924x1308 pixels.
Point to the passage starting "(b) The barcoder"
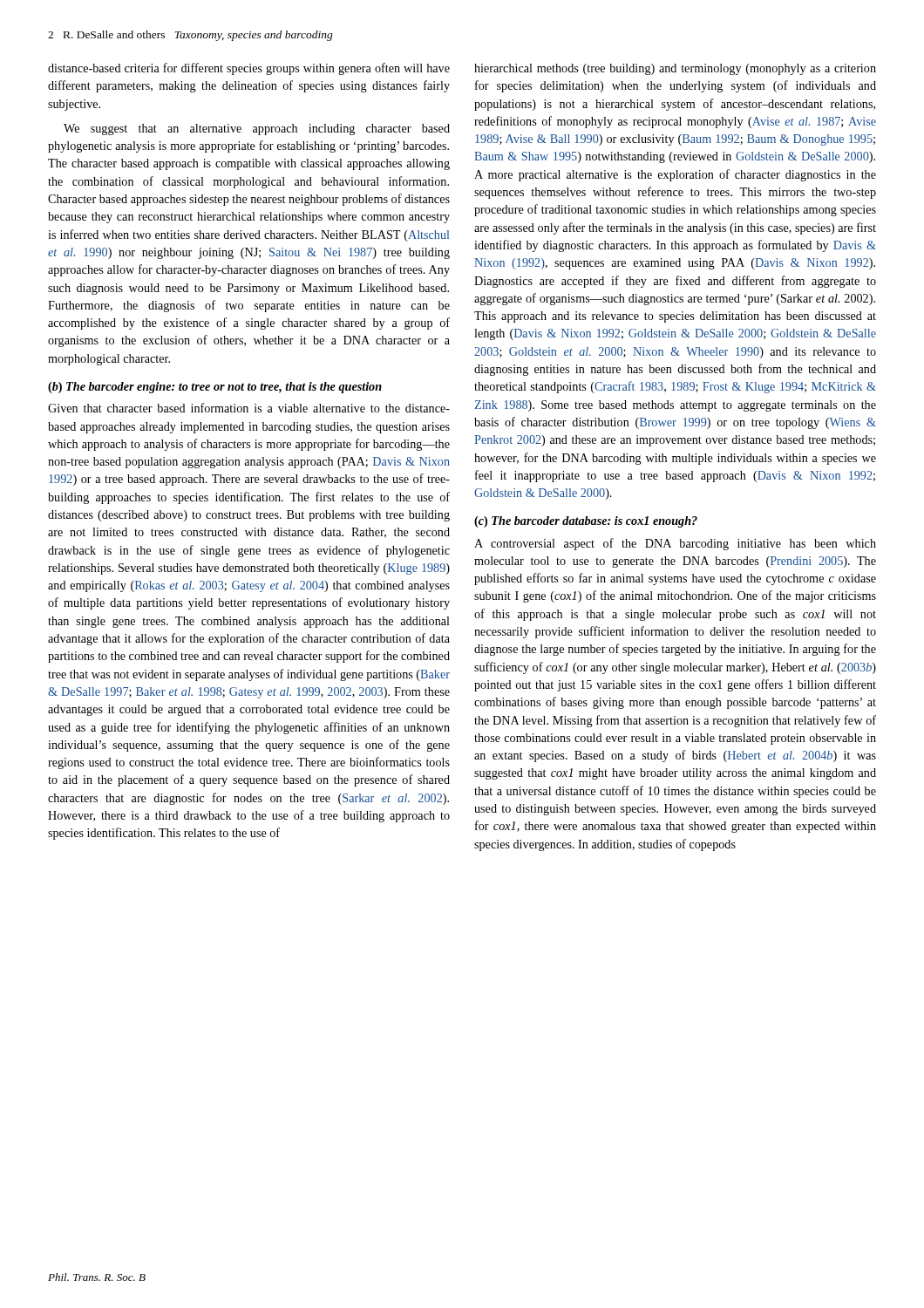pyautogui.click(x=249, y=386)
